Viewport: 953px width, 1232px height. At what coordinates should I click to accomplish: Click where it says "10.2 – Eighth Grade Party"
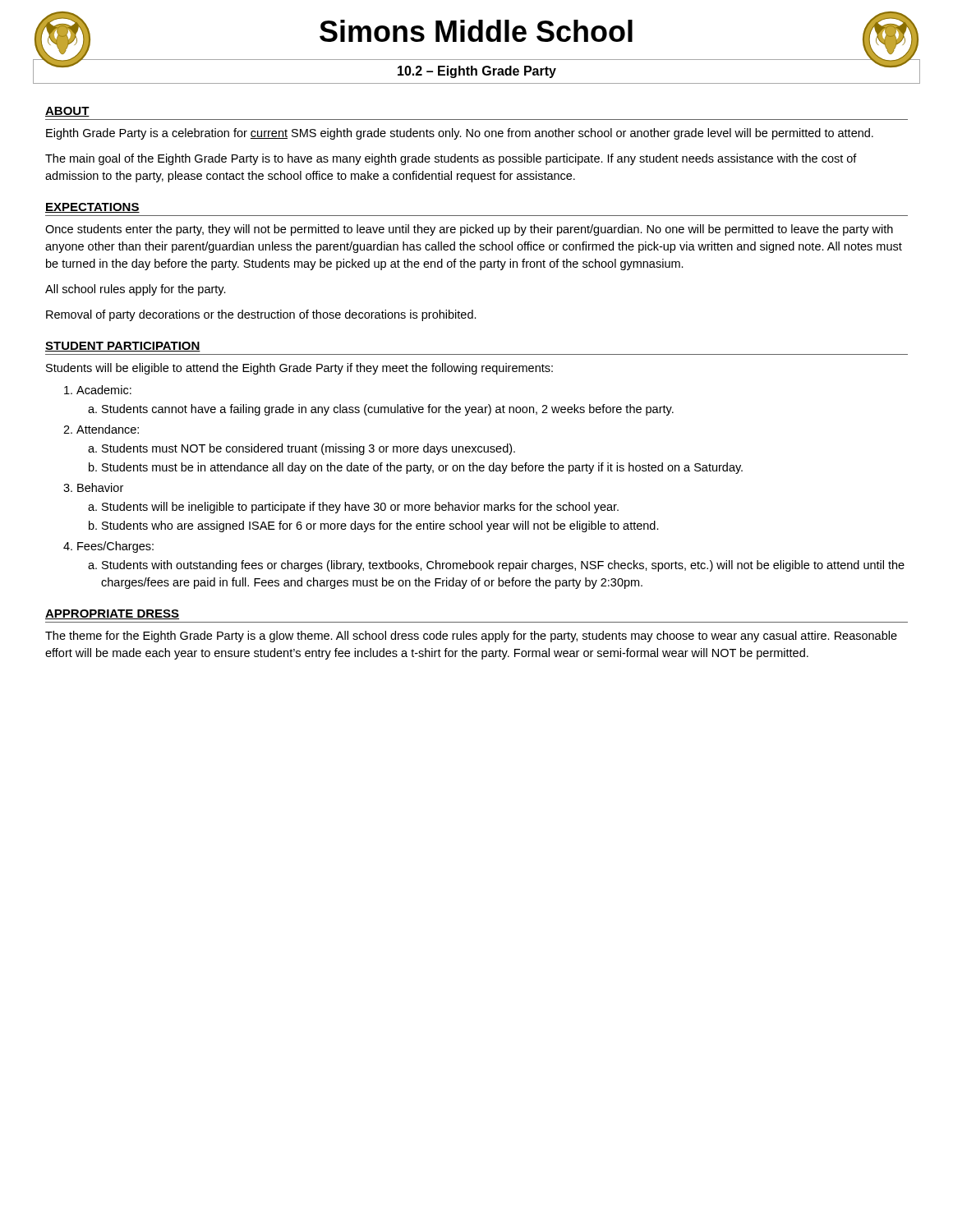[476, 71]
